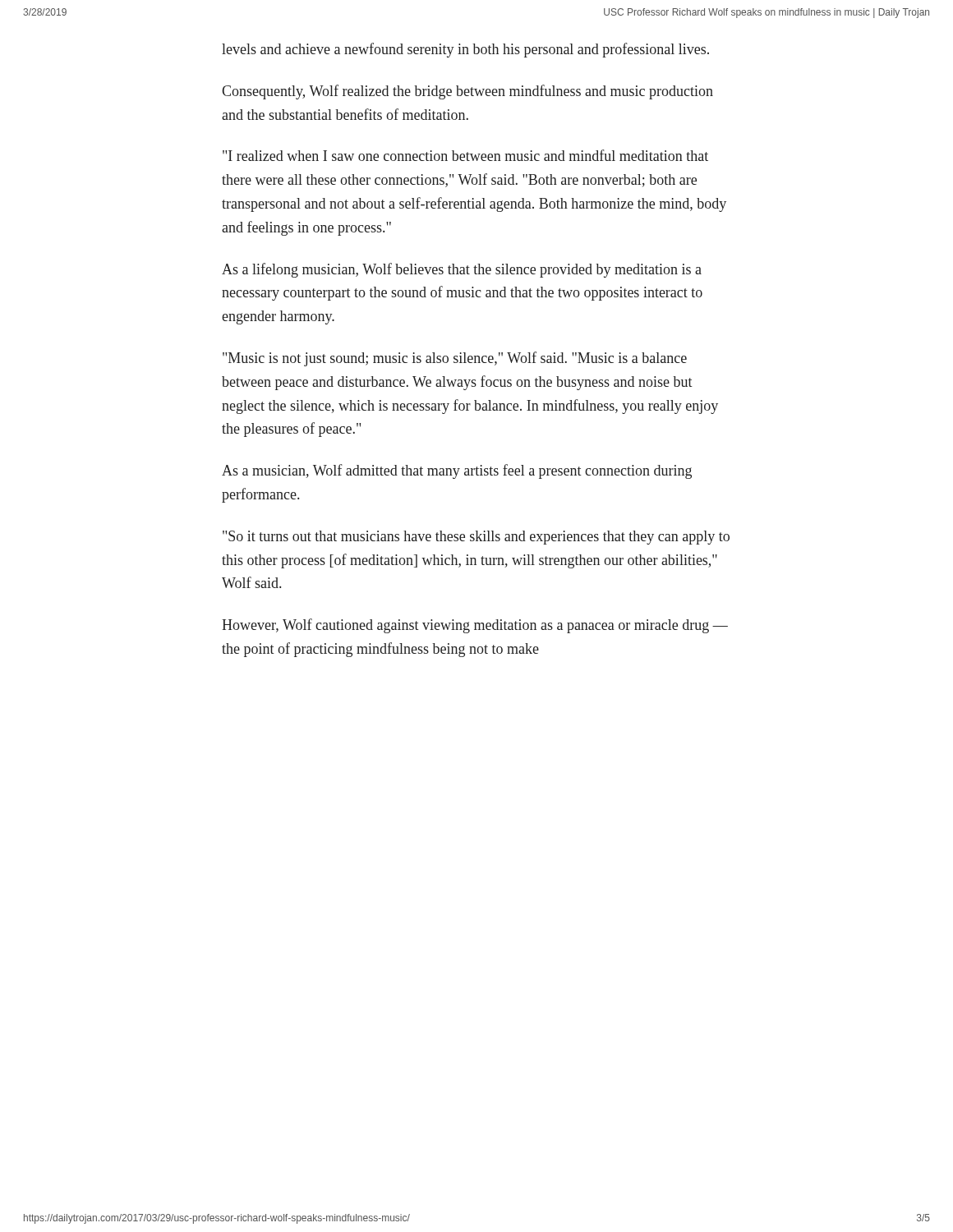The height and width of the screenshot is (1232, 953).
Task: Locate the block starting ""Music is not just sound; music is also"
Action: 470,394
